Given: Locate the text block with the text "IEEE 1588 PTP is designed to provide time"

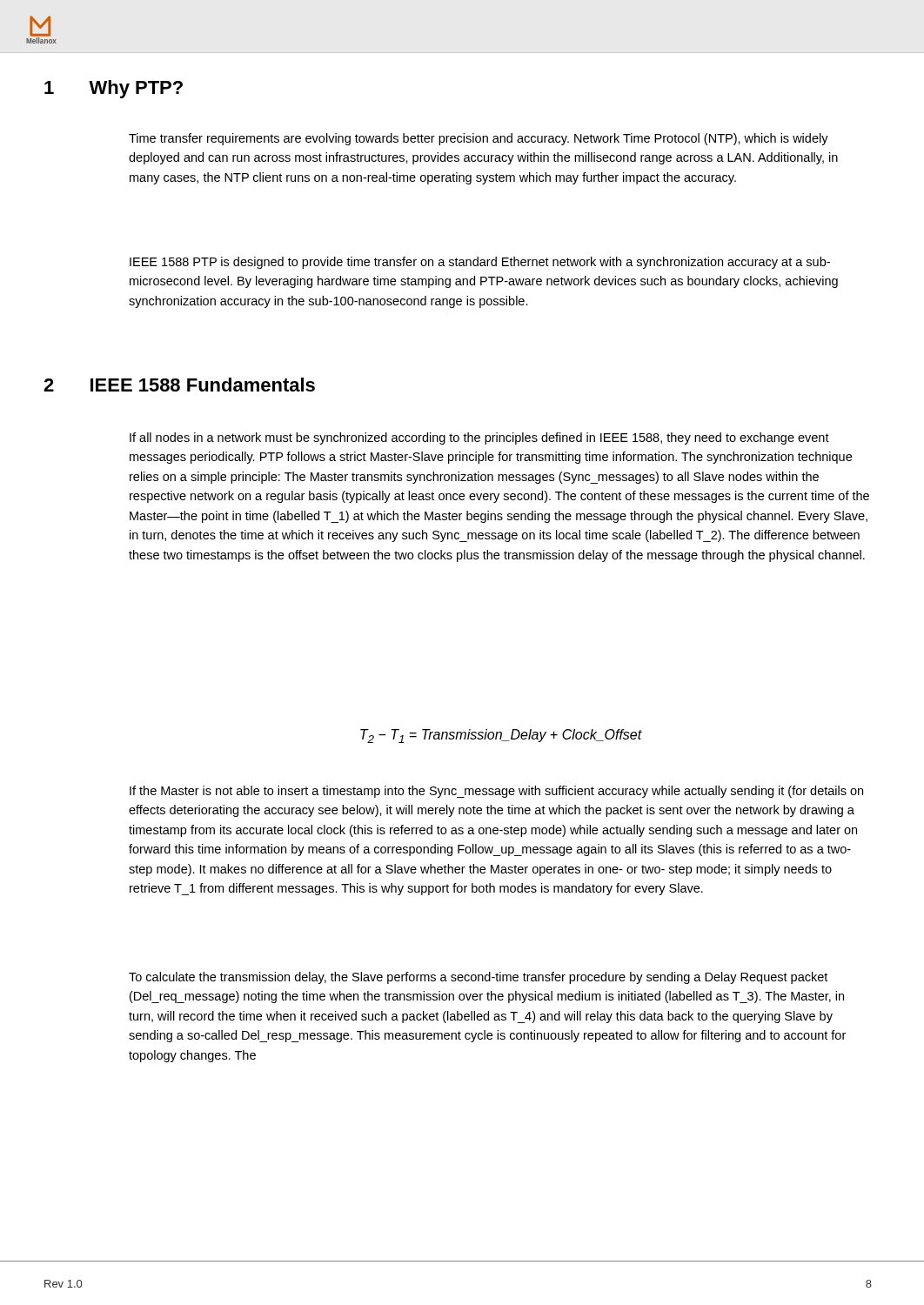Looking at the screenshot, I should coord(484,281).
